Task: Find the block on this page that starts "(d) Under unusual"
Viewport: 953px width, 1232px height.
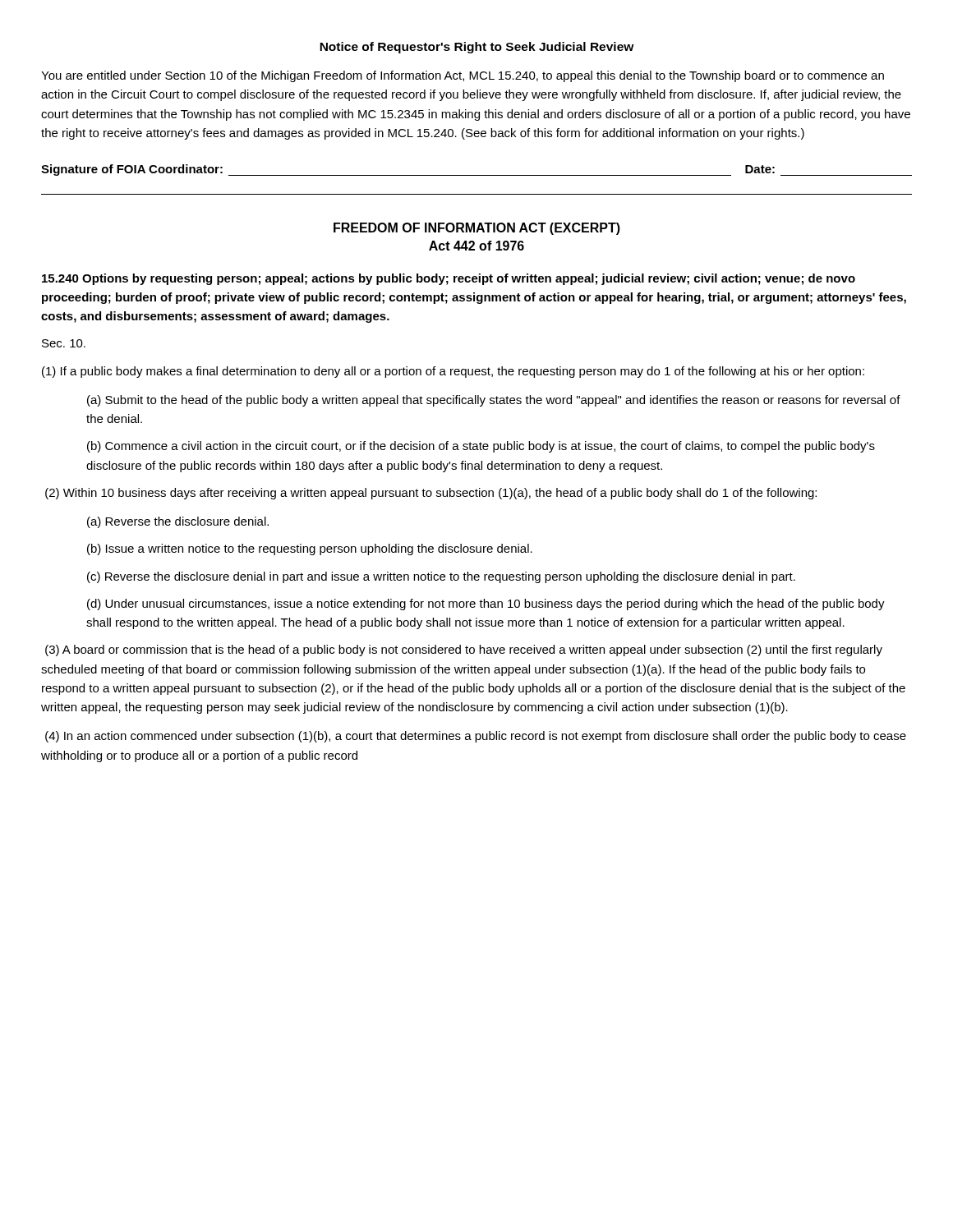Action: coord(485,613)
